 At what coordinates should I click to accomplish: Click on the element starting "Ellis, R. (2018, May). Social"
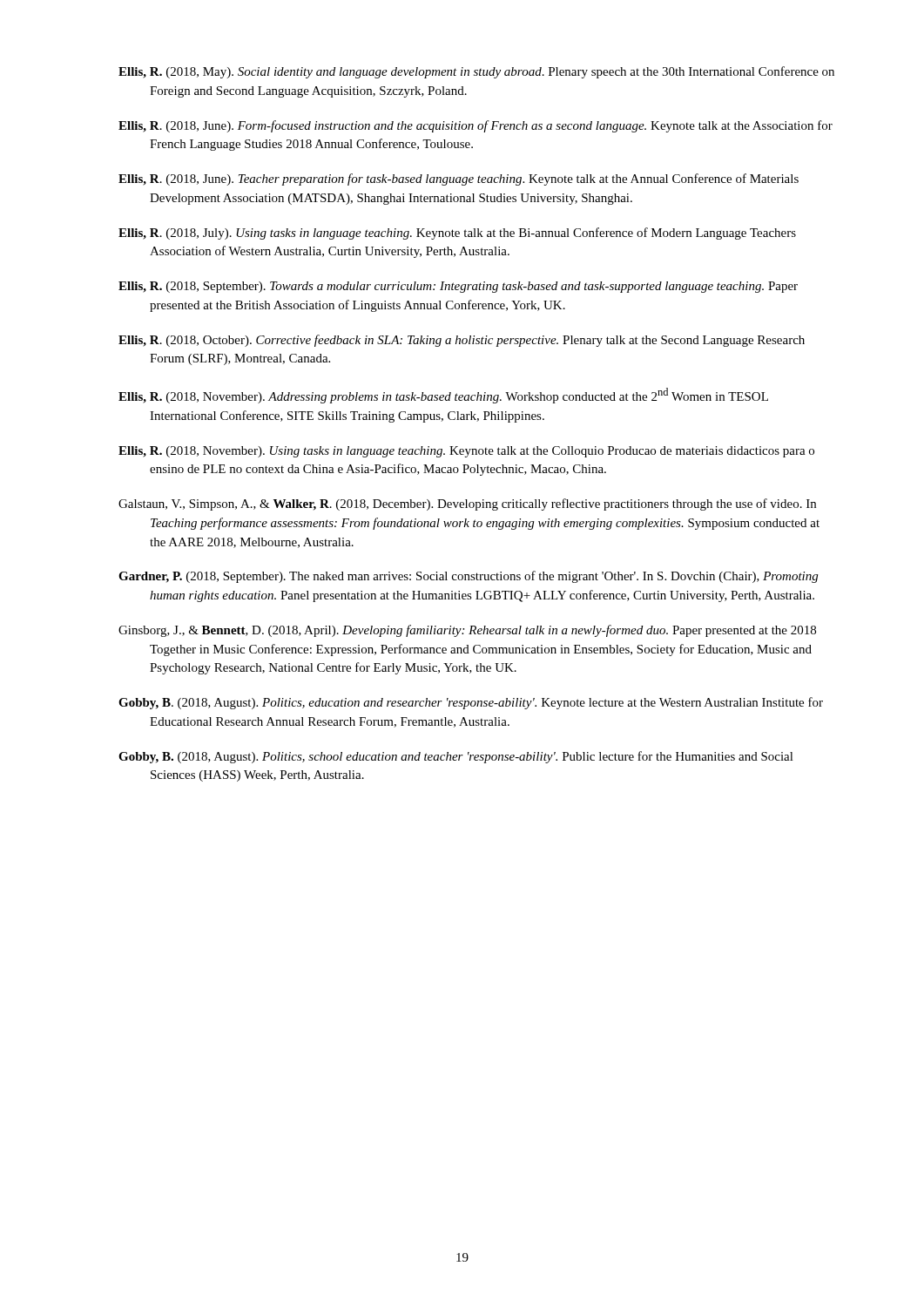click(478, 82)
